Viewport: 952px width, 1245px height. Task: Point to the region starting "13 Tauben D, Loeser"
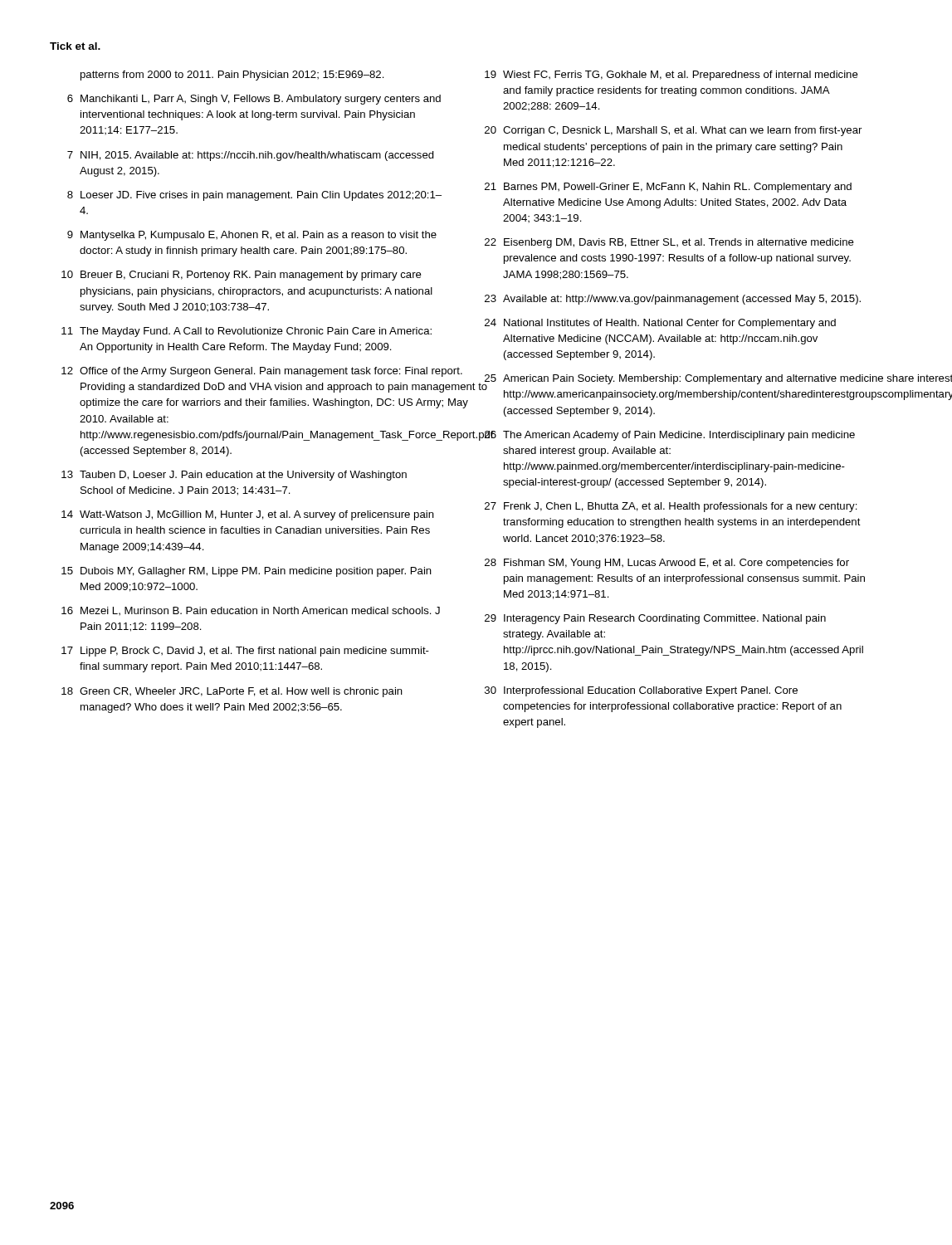click(247, 482)
